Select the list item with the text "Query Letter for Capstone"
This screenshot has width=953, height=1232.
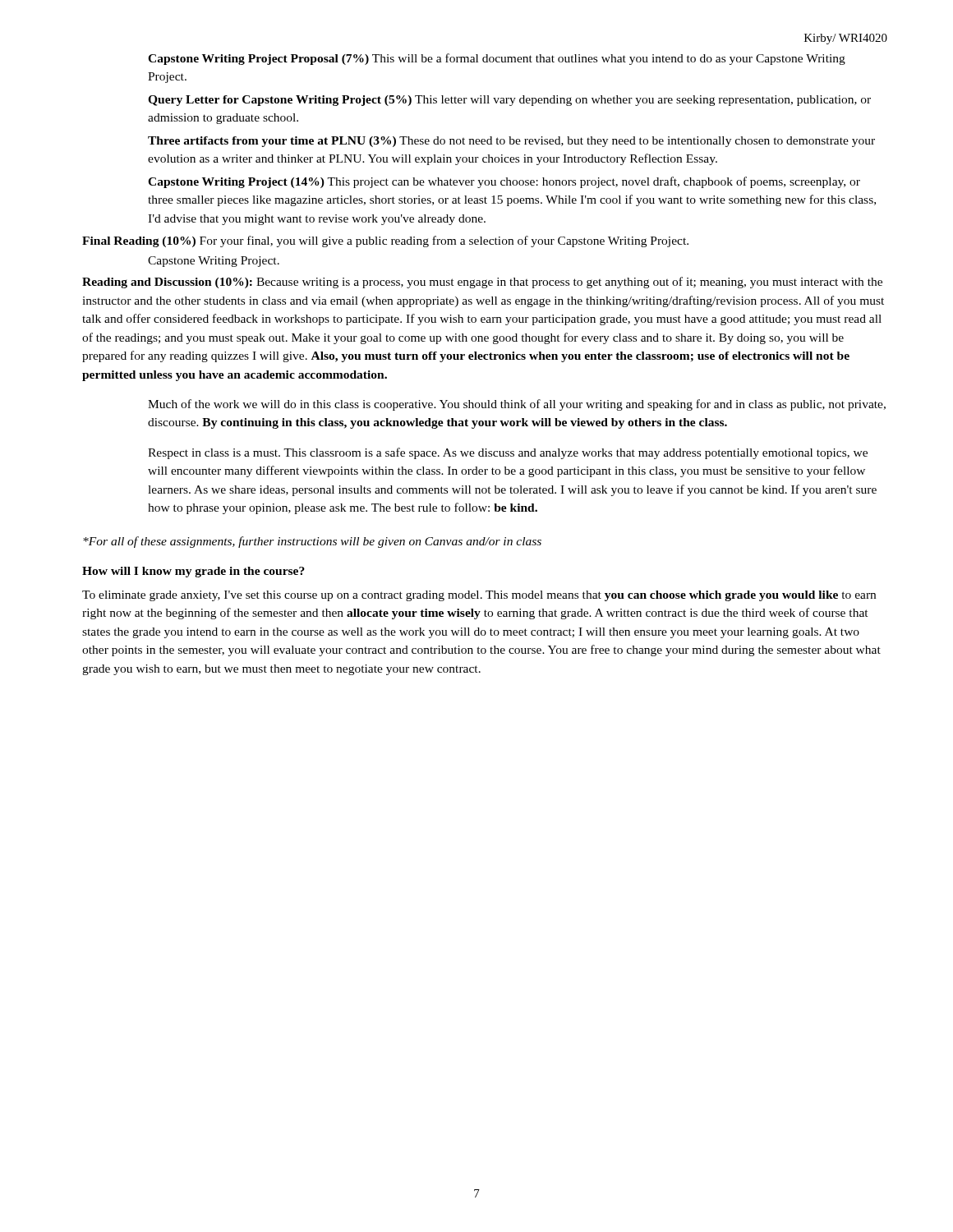tap(509, 108)
